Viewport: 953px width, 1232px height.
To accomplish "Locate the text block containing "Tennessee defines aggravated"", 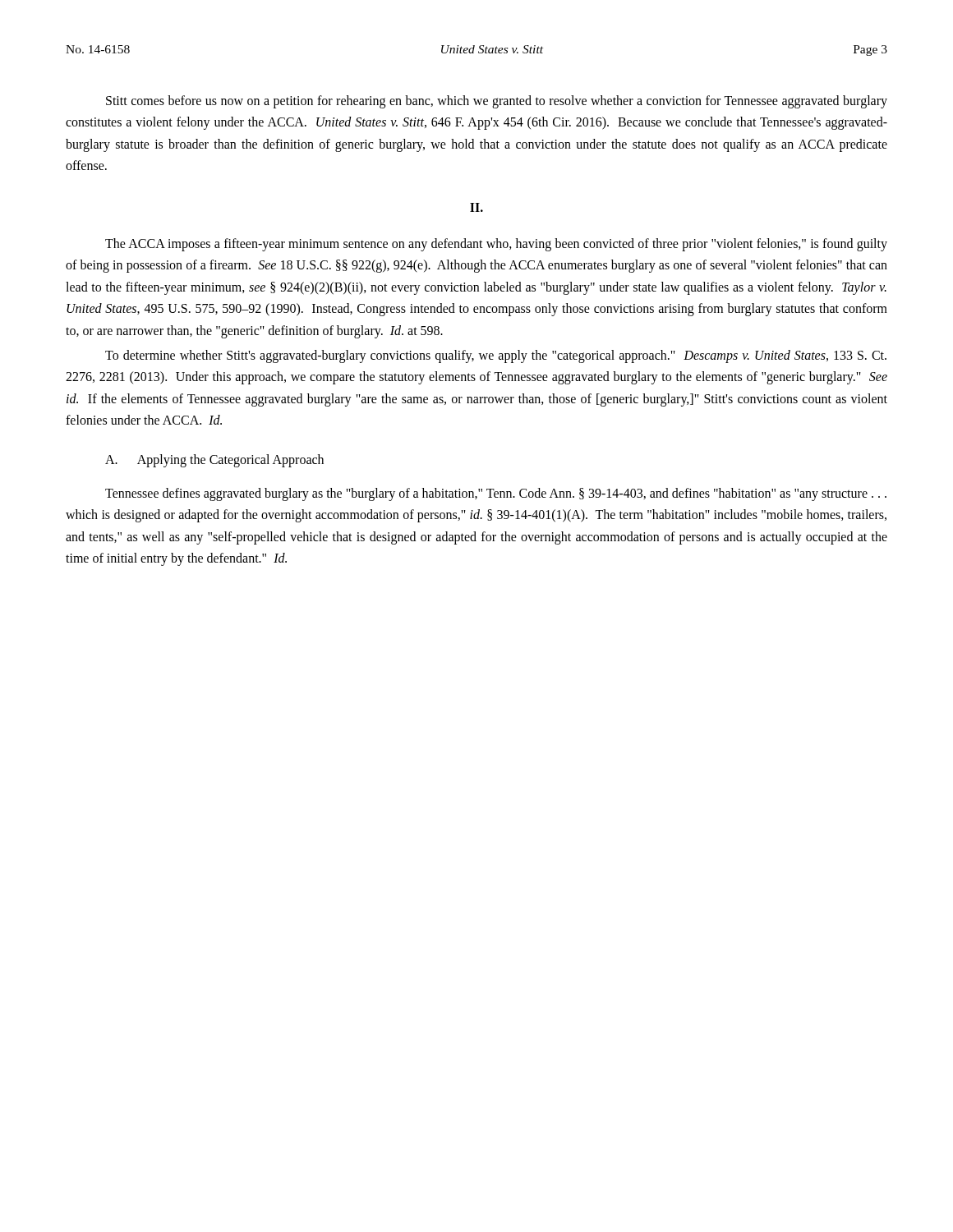I will (476, 526).
